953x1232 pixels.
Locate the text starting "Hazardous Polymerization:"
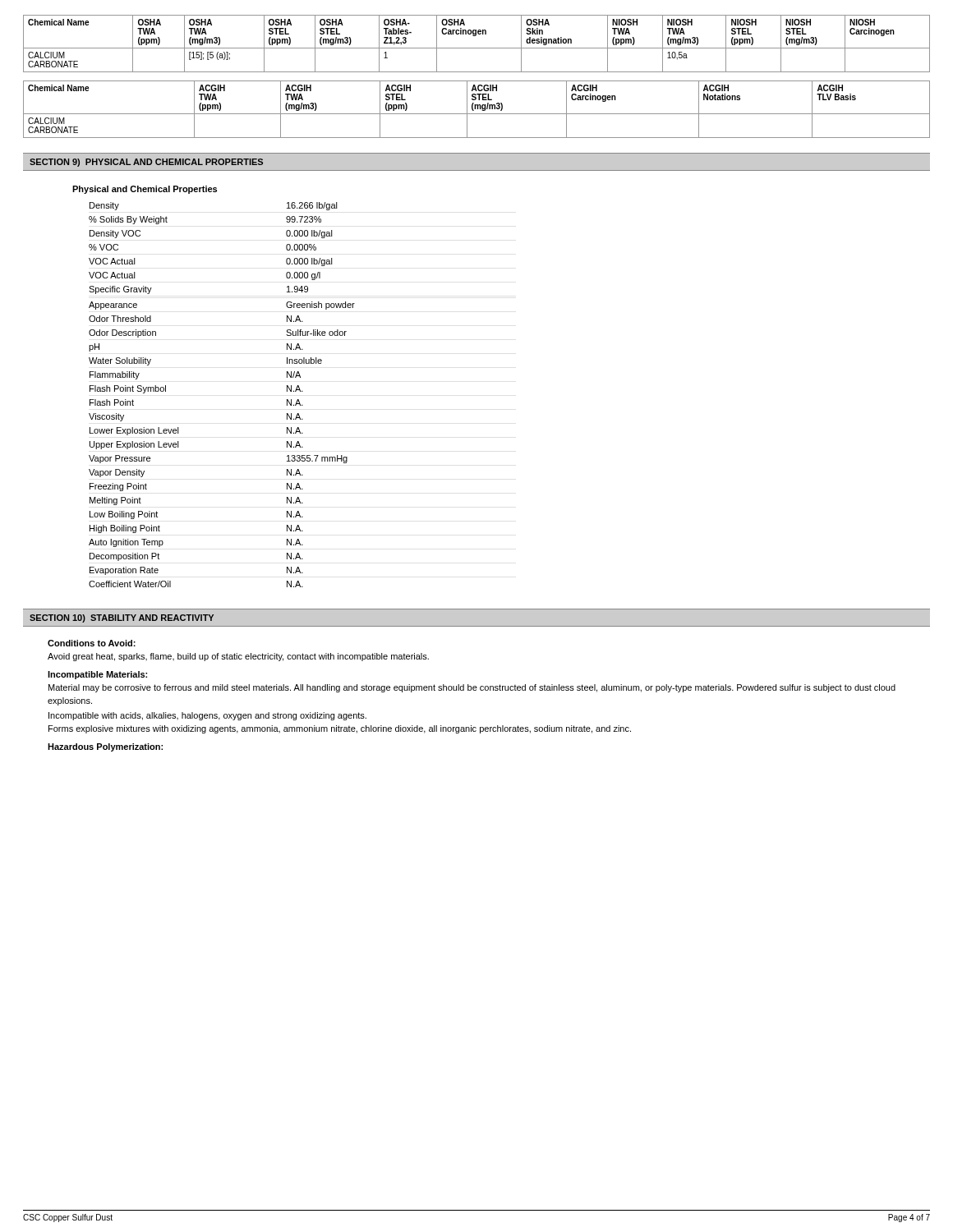pyautogui.click(x=105, y=747)
